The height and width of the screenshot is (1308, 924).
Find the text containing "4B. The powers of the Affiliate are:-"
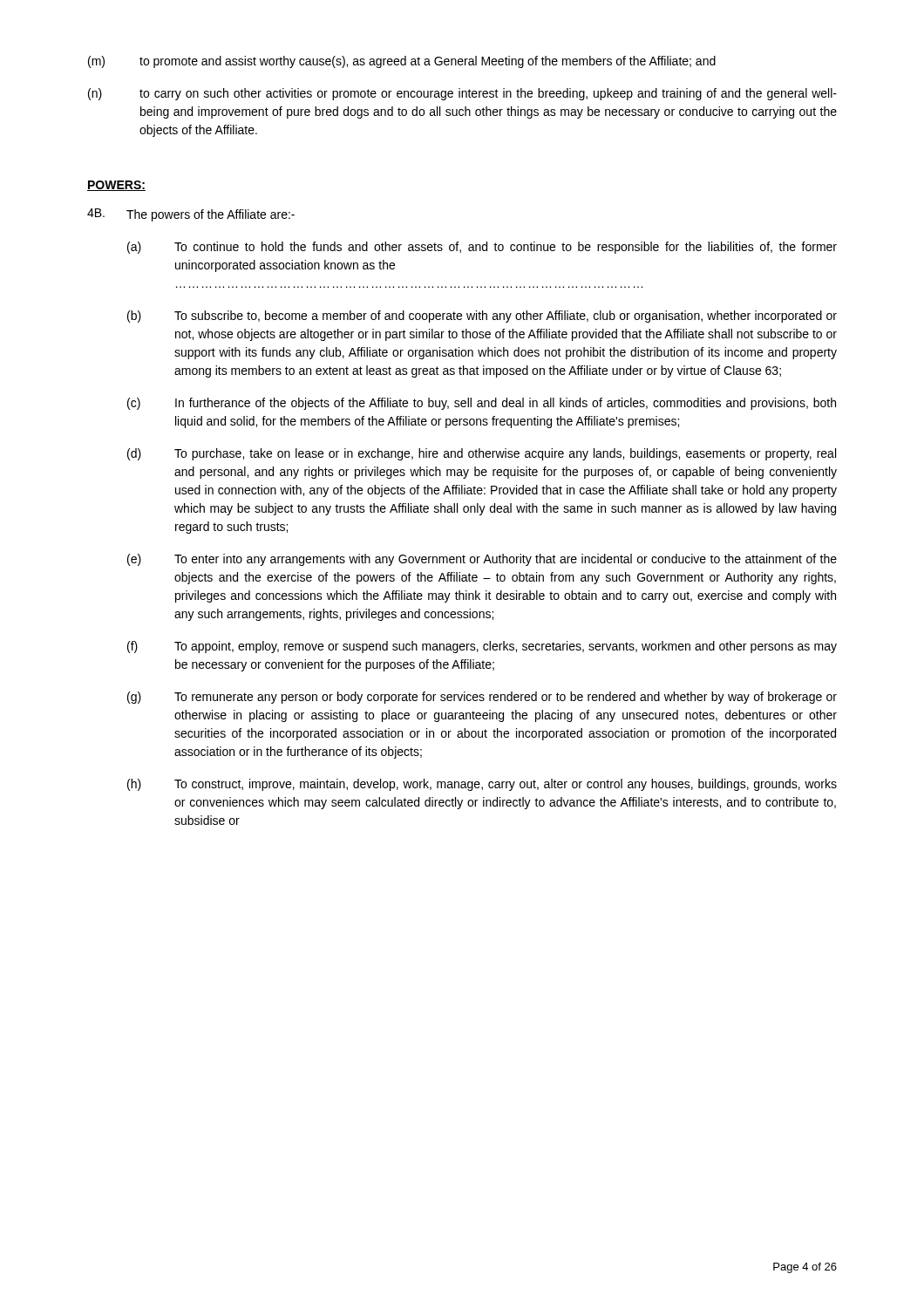tap(191, 215)
